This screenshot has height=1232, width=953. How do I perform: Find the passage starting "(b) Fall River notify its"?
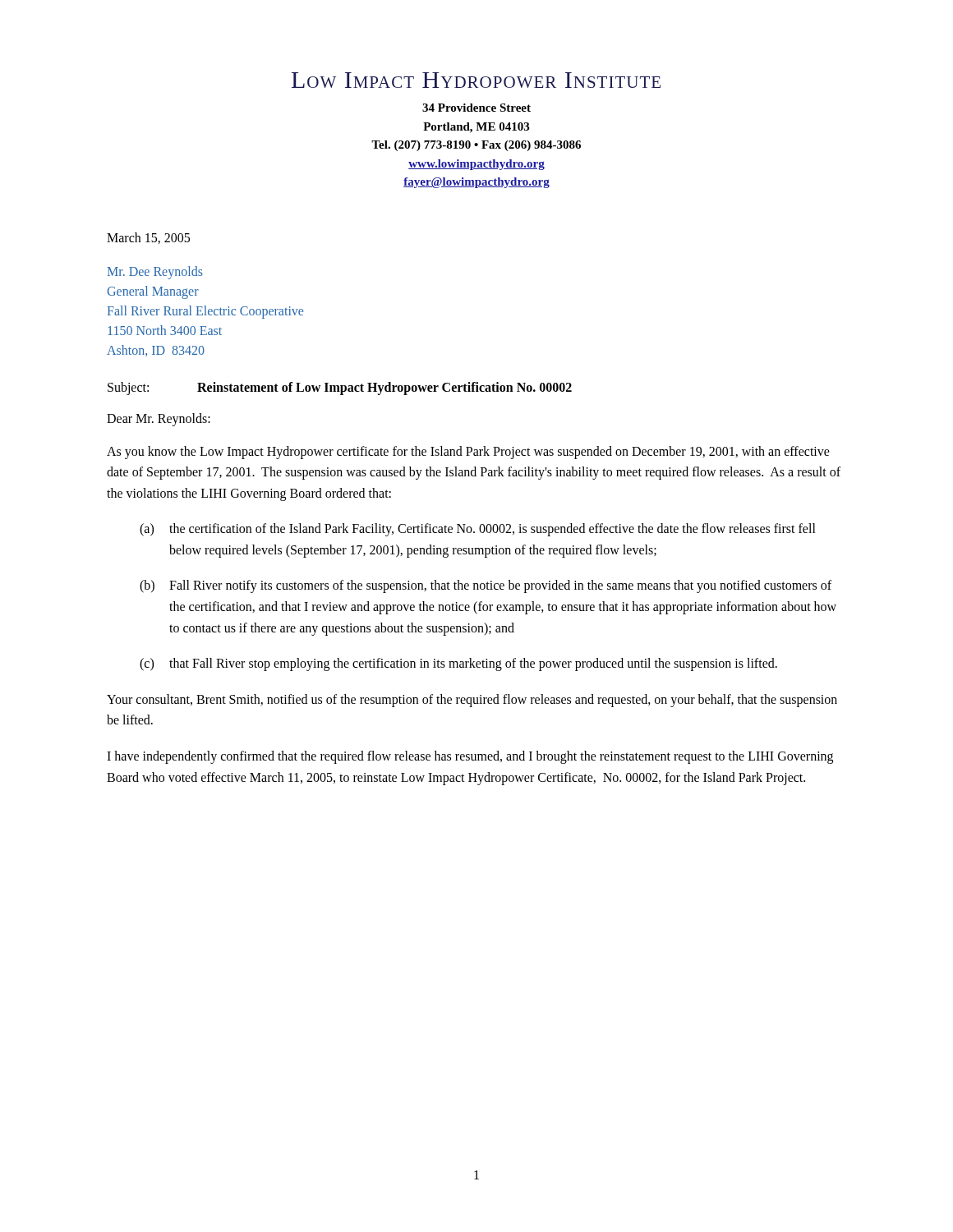tap(493, 607)
